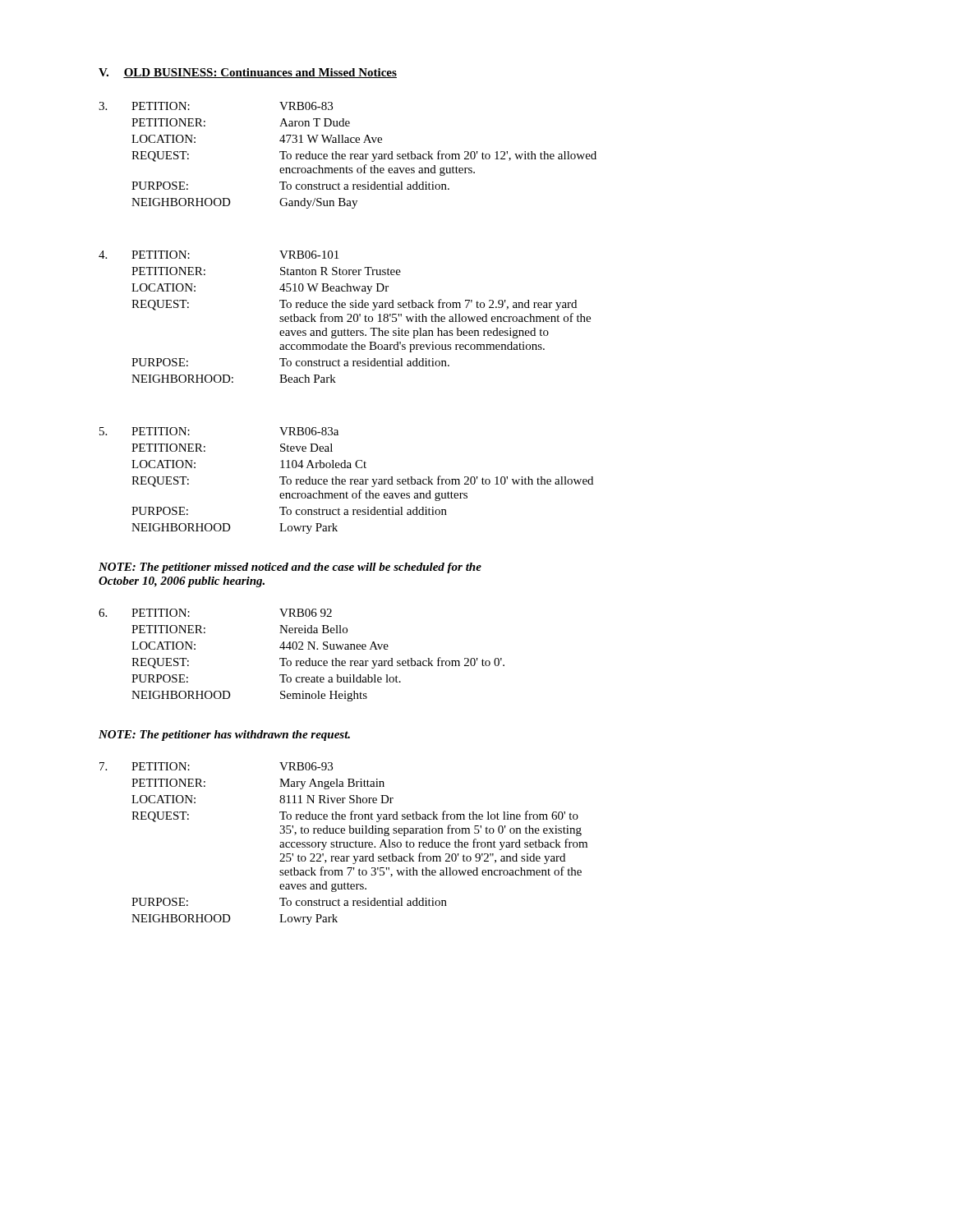Select the list item with the text "6. PETITION: VRB06 92 PETITIONER: Nereida Bello"

pos(476,664)
